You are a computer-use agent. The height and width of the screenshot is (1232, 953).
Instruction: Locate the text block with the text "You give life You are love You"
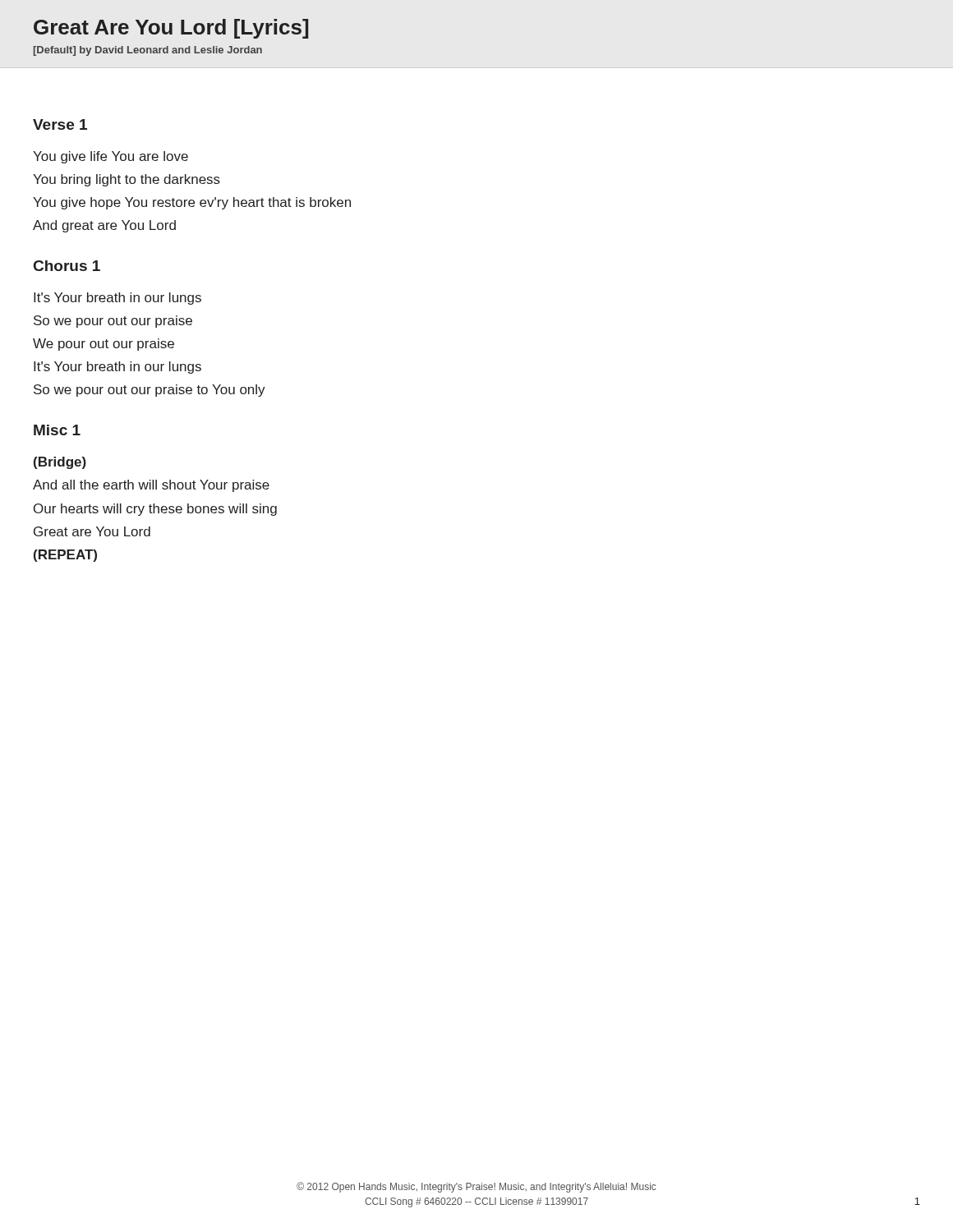(x=192, y=191)
